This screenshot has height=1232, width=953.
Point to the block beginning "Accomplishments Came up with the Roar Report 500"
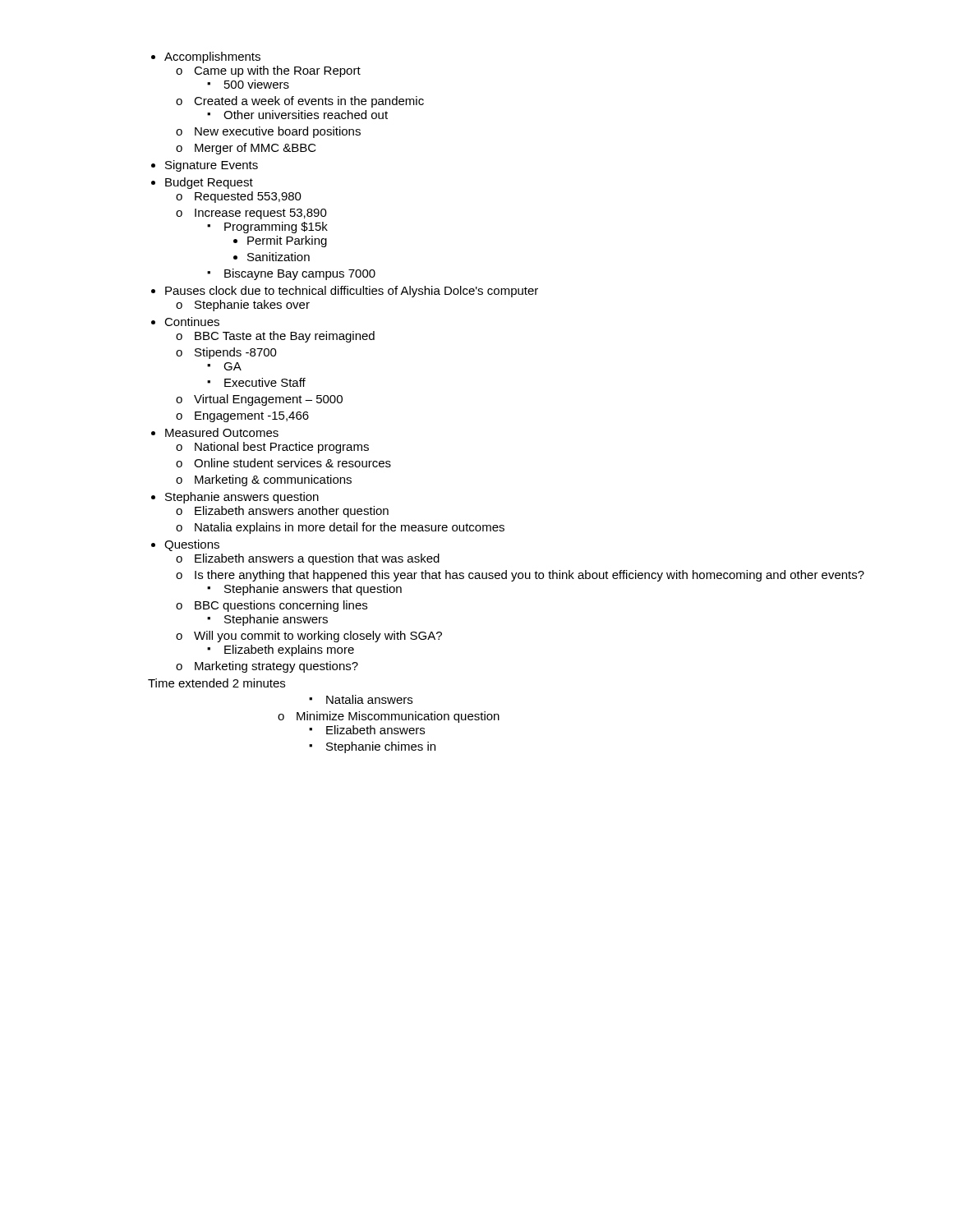pos(212,57)
